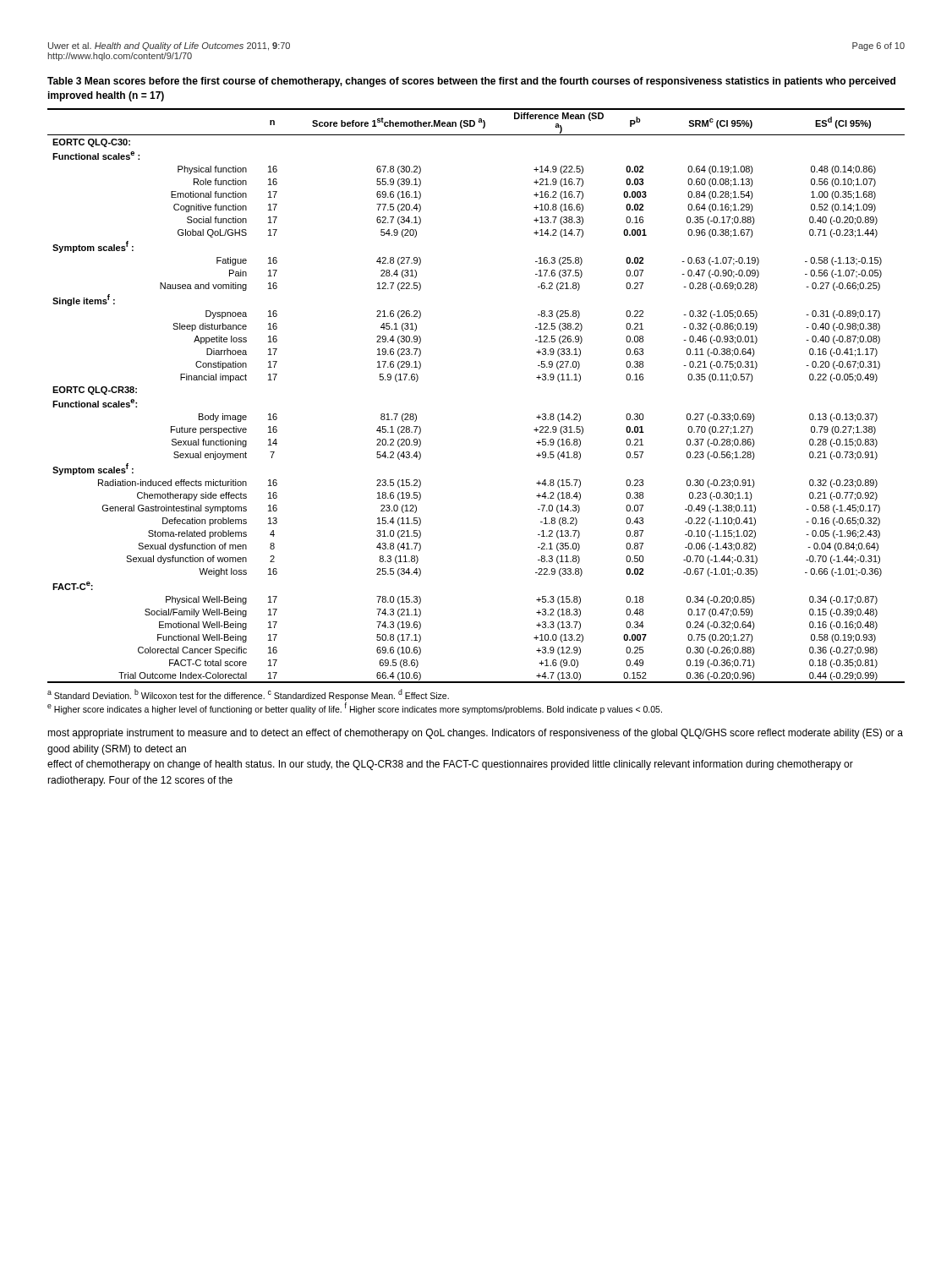Navigate to the element starting "effect of chemotherapy on change of health status."
The height and width of the screenshot is (1268, 952).
[450, 772]
